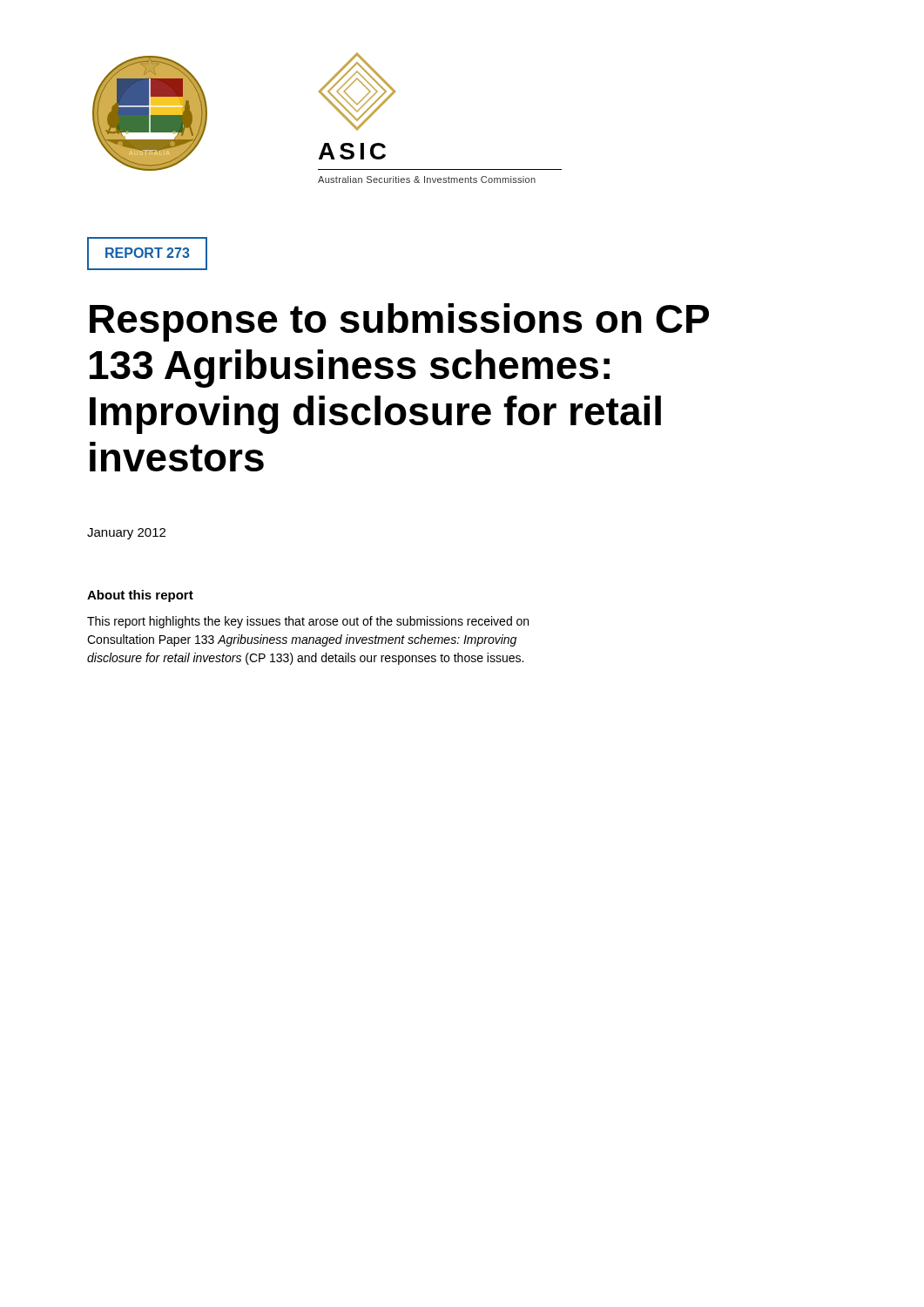The image size is (924, 1307).
Task: Click on the section header with the text "About this report"
Action: (x=140, y=594)
